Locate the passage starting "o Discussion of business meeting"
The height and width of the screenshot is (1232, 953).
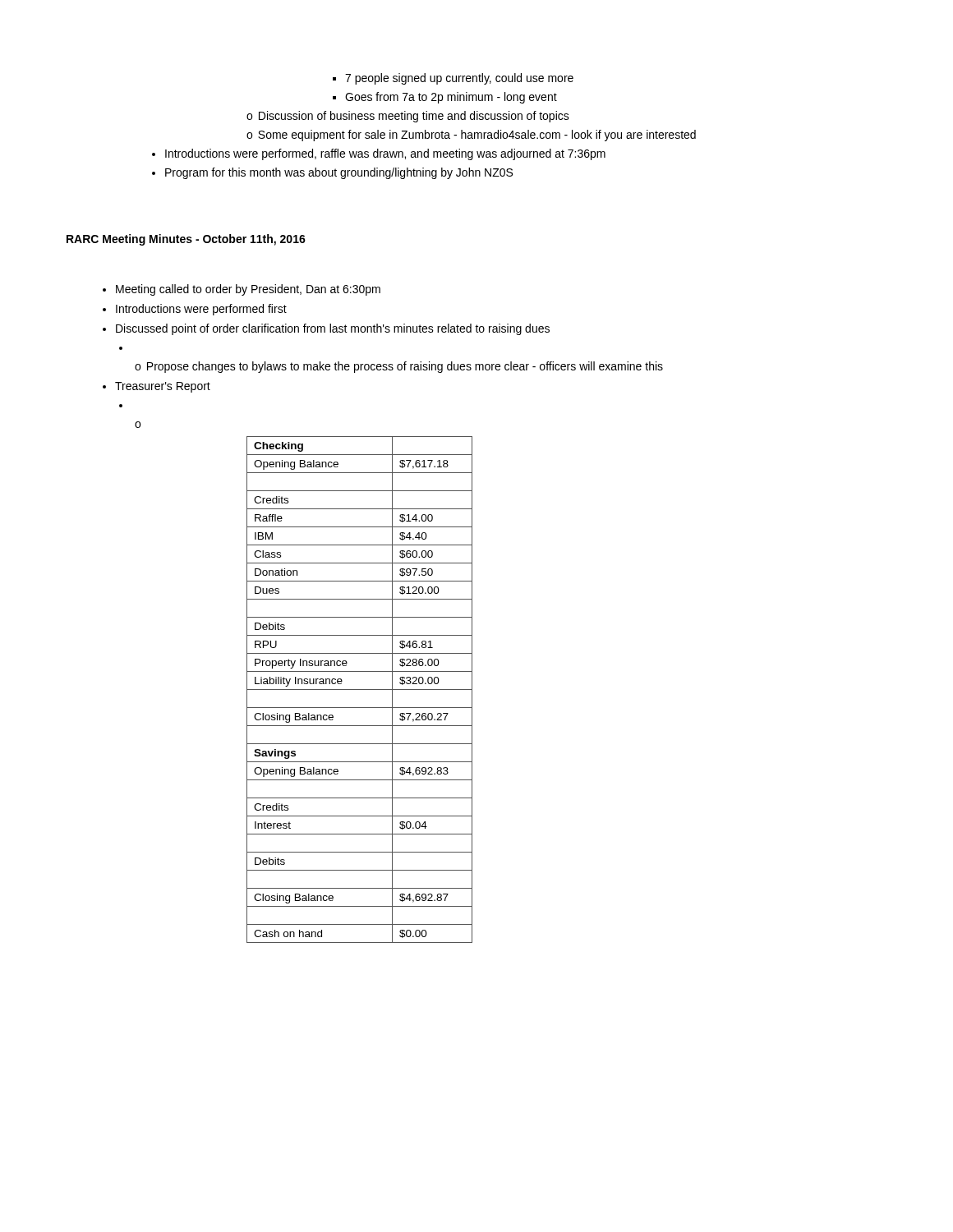click(408, 116)
